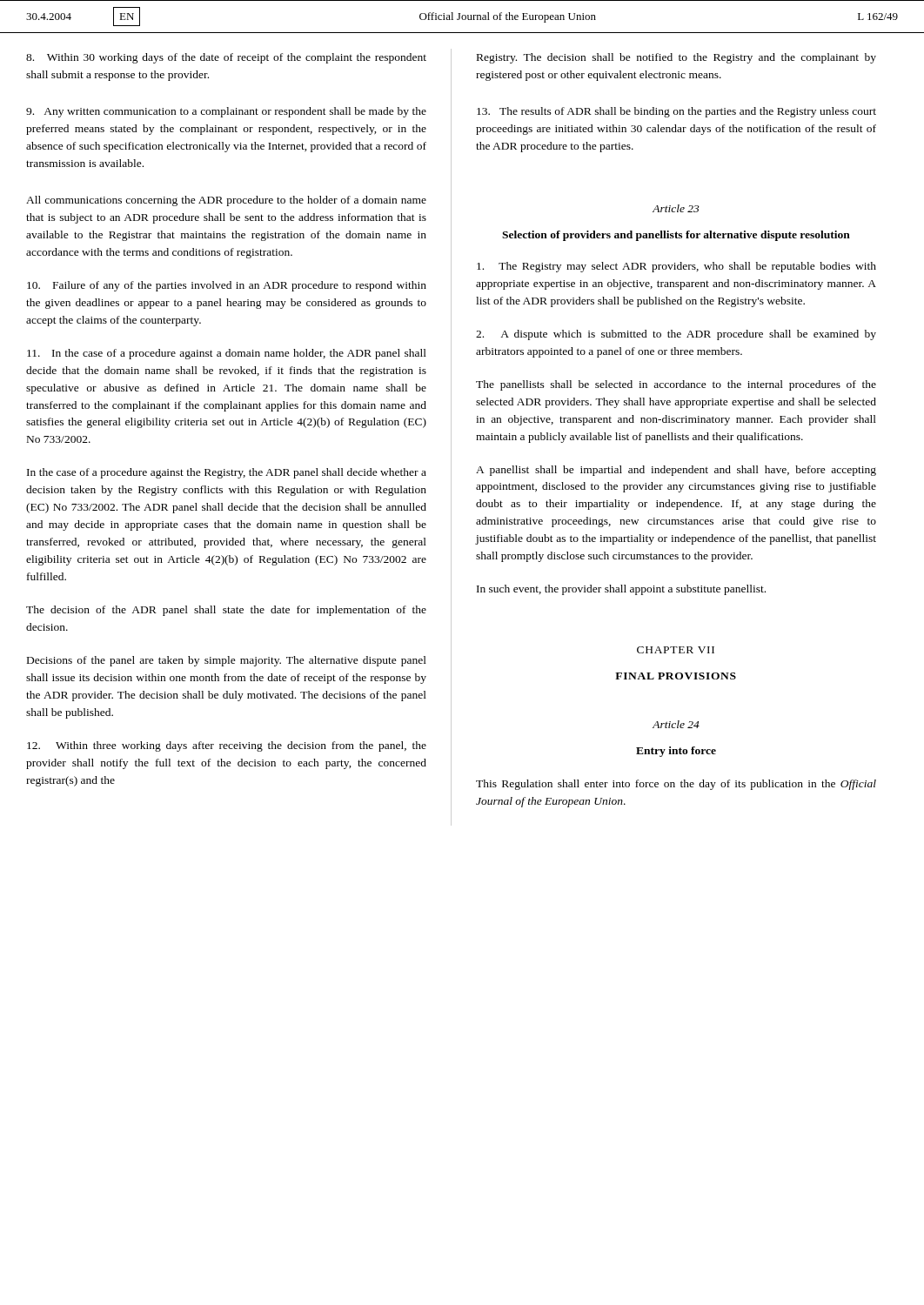Point to the block beginning "Any written communication to a complainant or"
924x1305 pixels.
pos(226,137)
